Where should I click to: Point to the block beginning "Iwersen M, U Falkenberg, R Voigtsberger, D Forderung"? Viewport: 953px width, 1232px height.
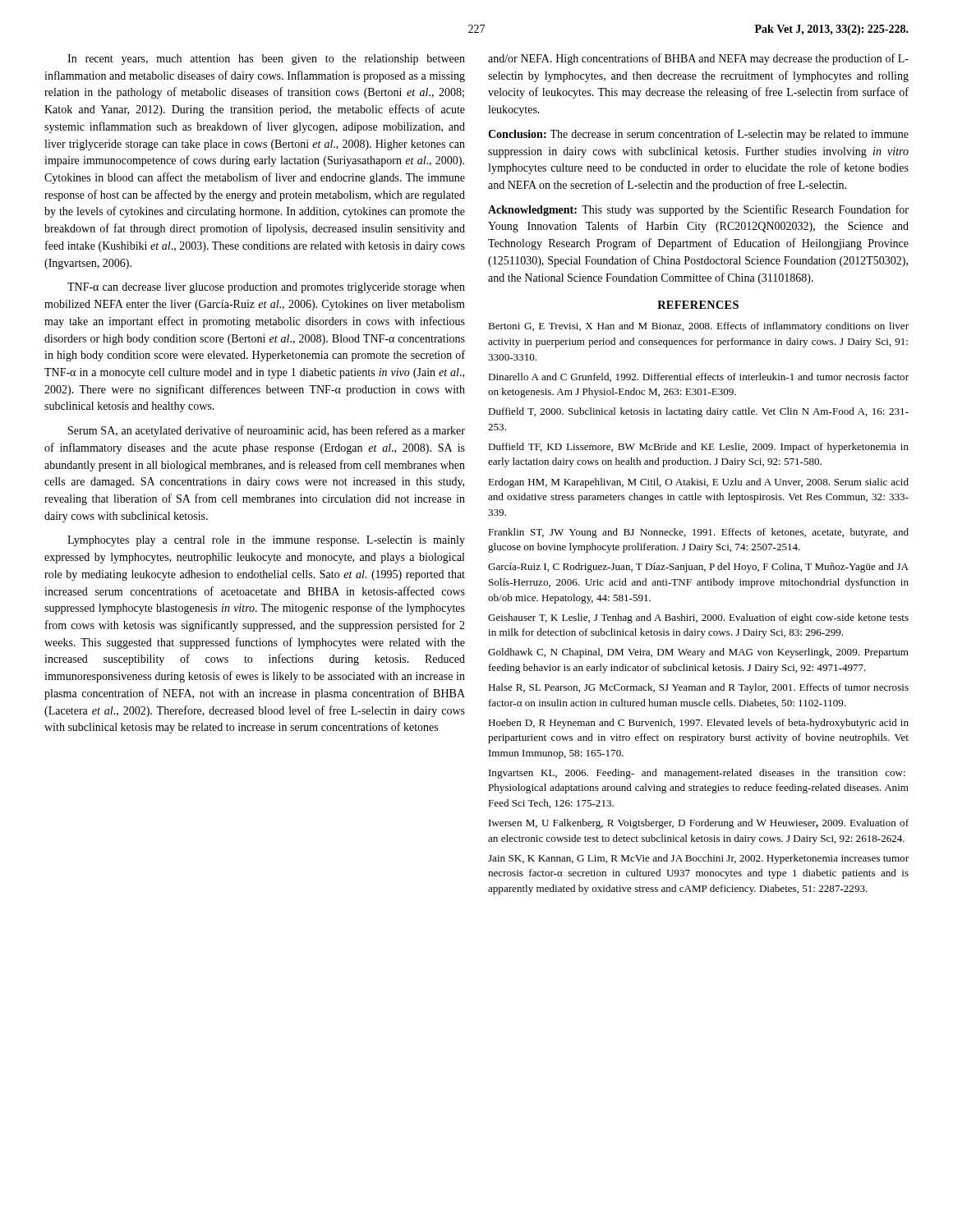tap(698, 830)
